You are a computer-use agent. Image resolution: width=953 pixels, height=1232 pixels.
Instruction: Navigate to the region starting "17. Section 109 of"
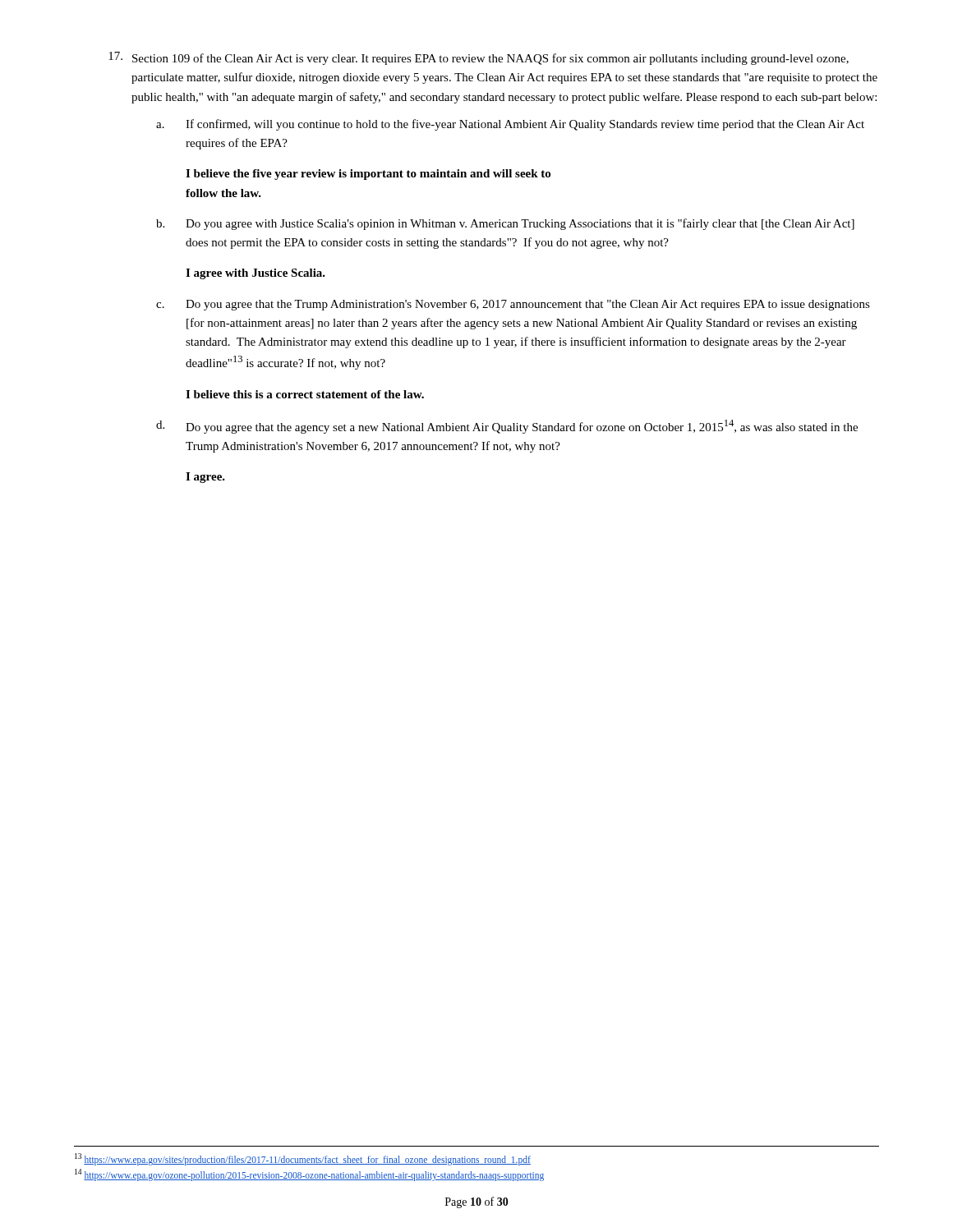coord(479,58)
